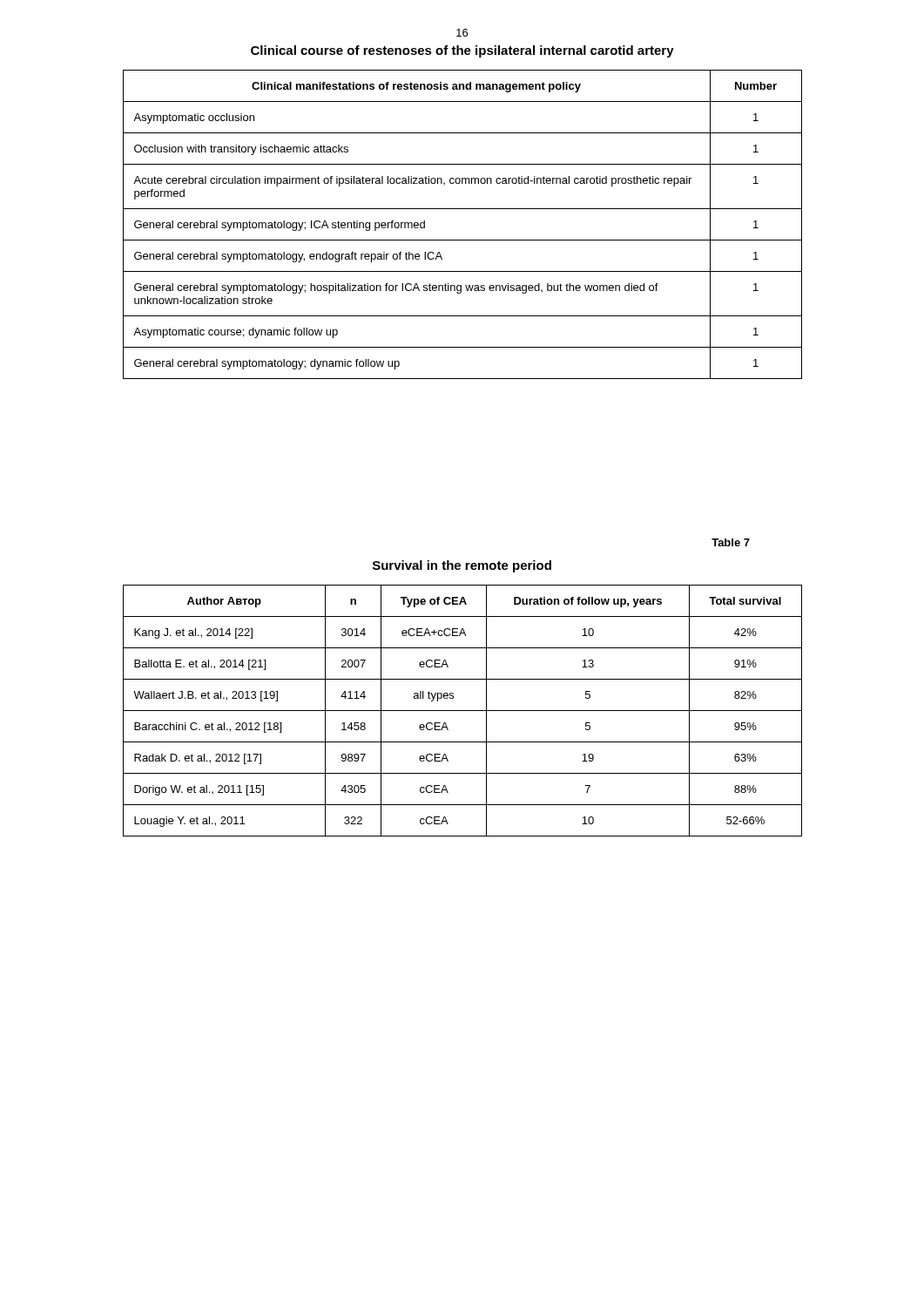Where is the title that starts "Clinical course of restenoses of the ipsilateral internal"?

462,50
